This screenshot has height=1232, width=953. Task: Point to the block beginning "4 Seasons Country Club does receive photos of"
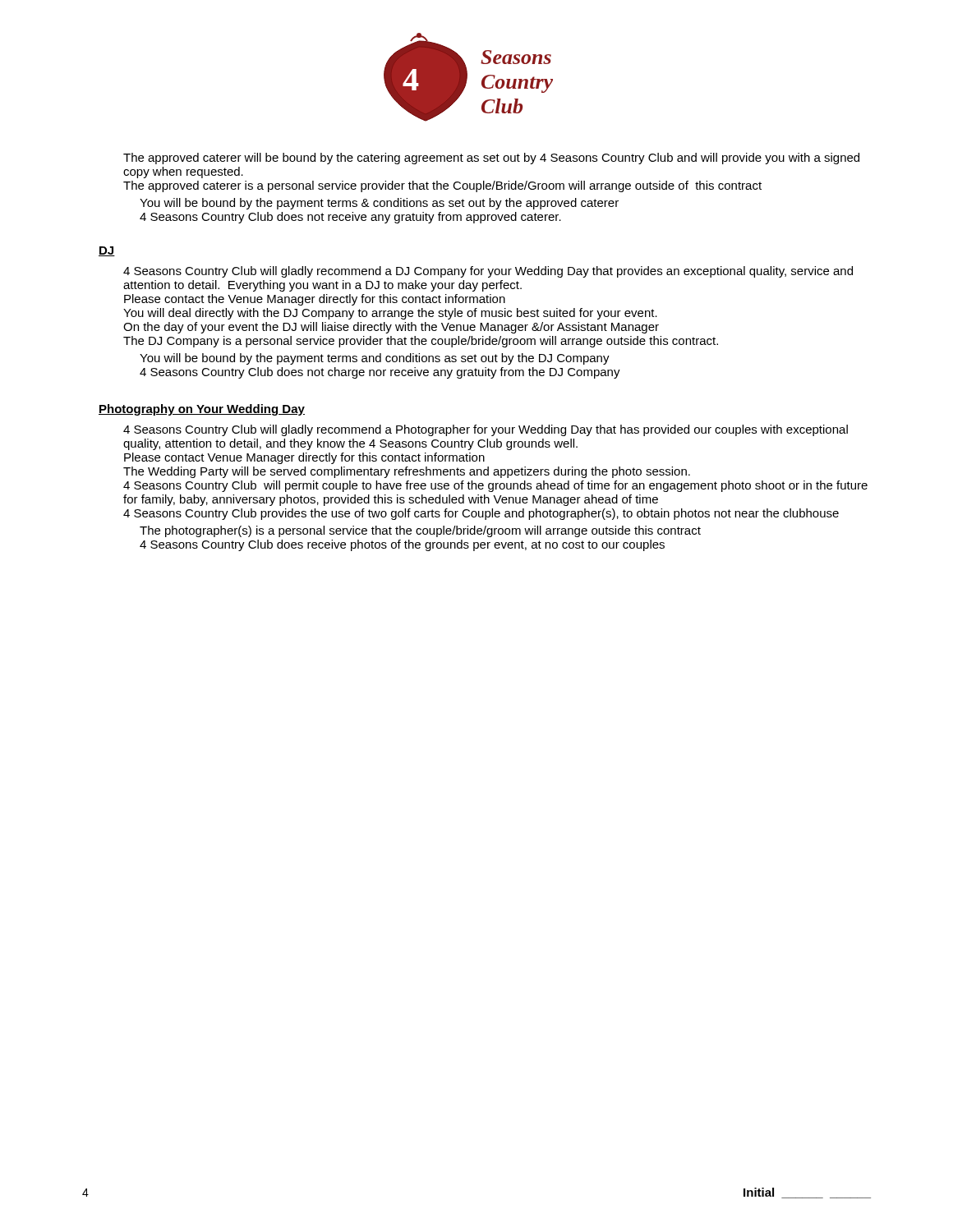tap(505, 544)
